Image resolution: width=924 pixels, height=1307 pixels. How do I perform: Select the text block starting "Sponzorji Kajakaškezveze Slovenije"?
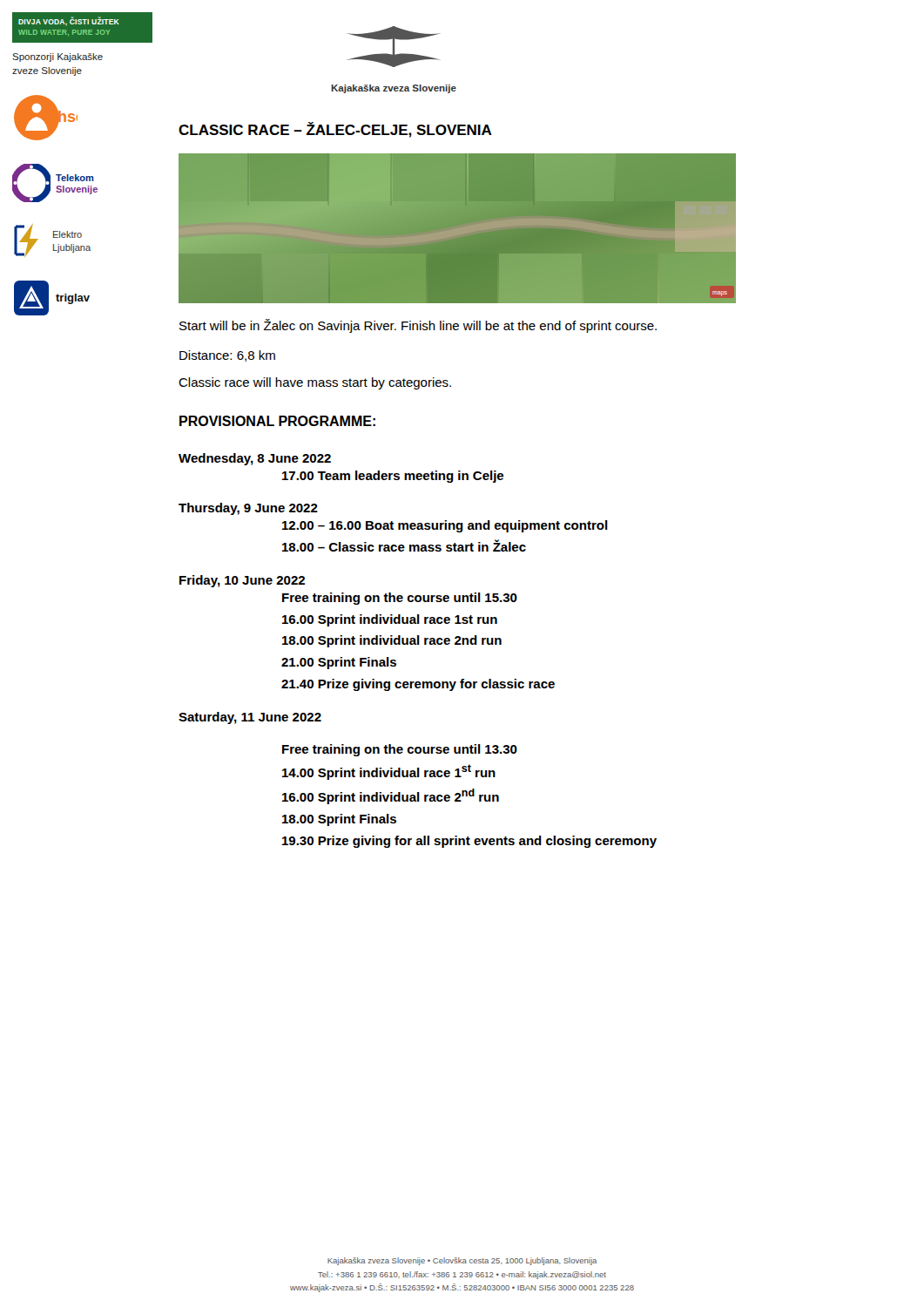tap(58, 64)
